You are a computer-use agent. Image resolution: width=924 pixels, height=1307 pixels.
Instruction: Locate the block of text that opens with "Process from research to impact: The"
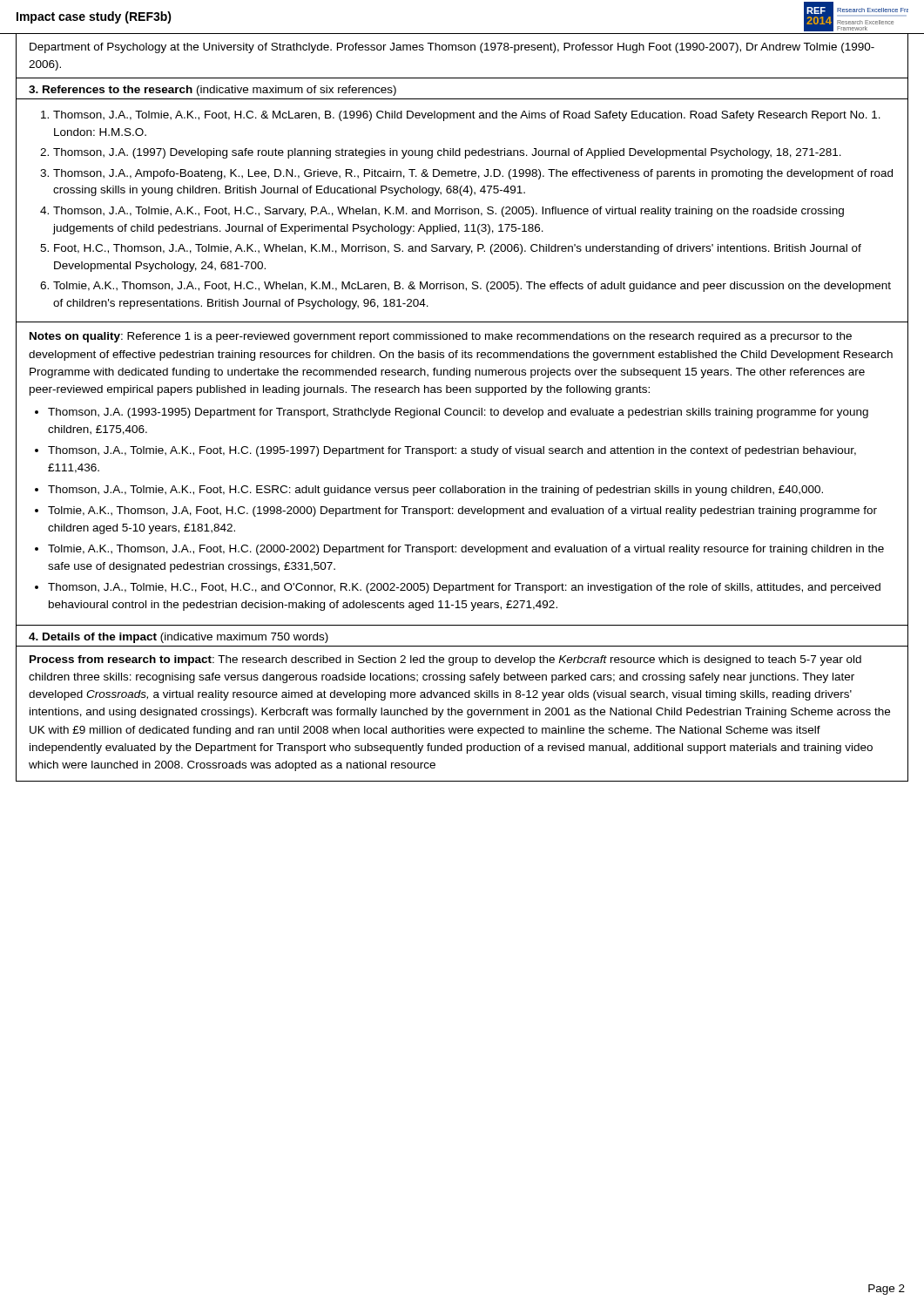click(460, 712)
